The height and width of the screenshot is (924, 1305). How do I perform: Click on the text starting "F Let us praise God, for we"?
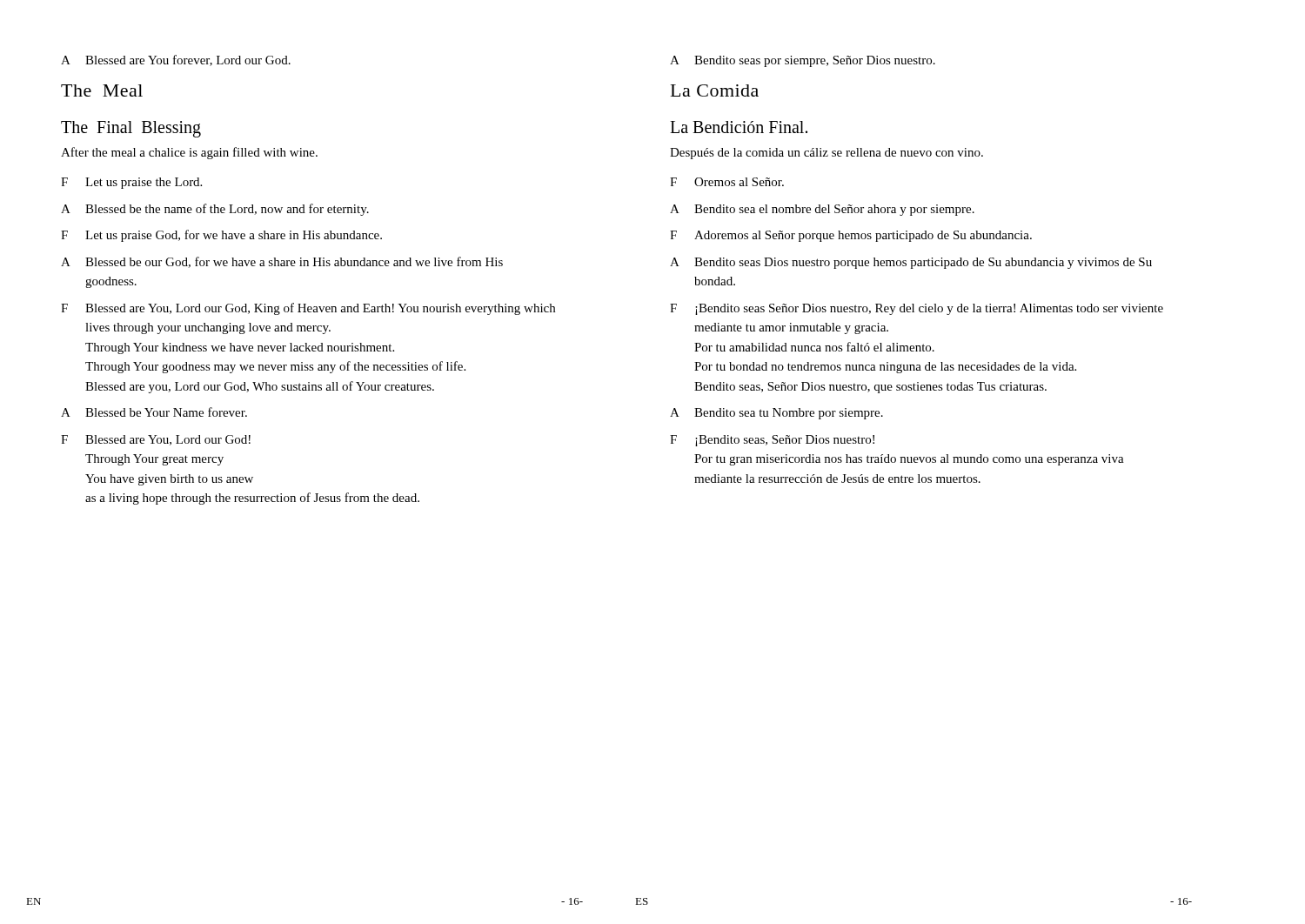309,235
